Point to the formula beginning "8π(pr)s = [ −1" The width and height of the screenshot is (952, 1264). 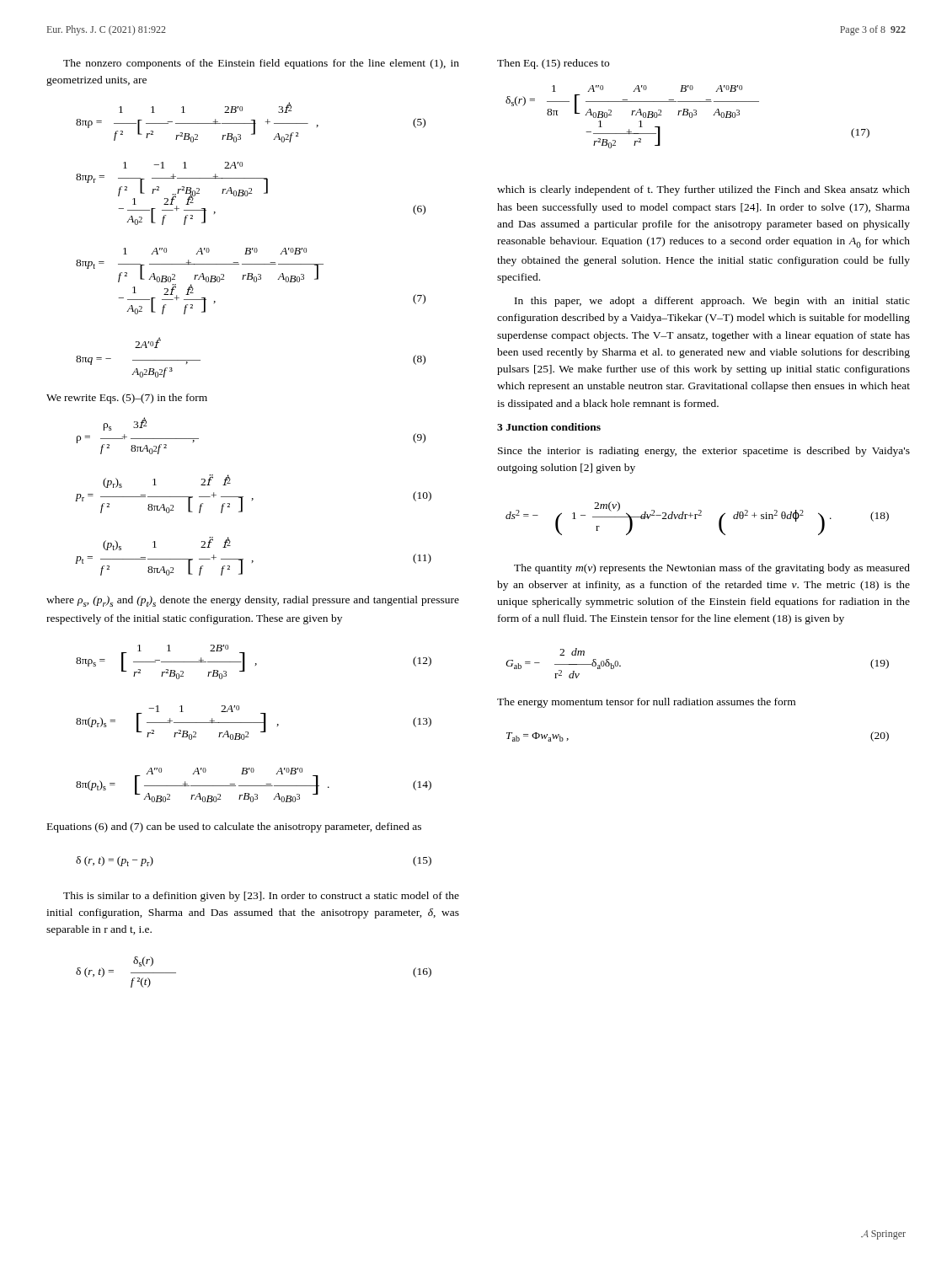[253, 722]
